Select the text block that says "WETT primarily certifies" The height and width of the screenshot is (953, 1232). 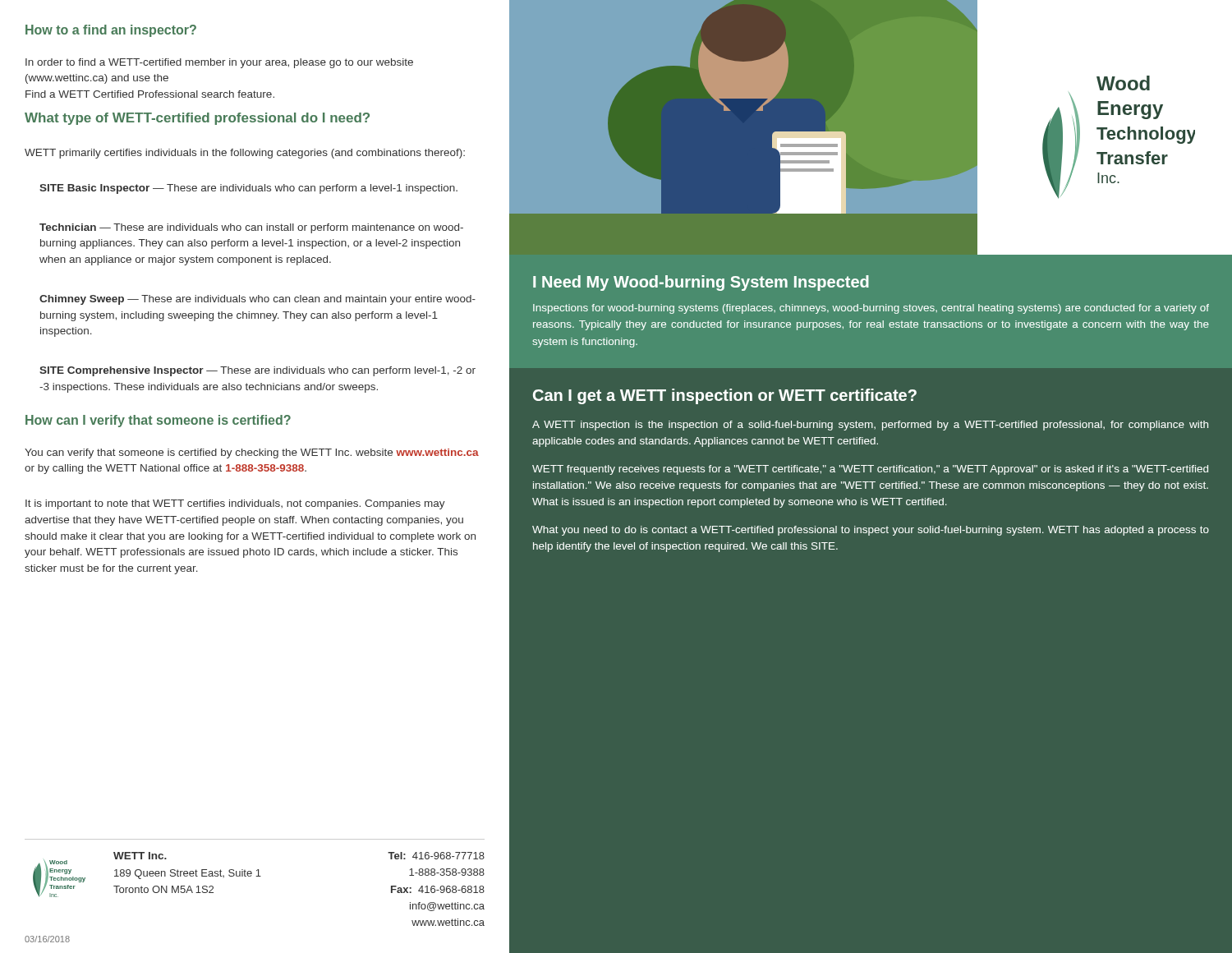255,152
